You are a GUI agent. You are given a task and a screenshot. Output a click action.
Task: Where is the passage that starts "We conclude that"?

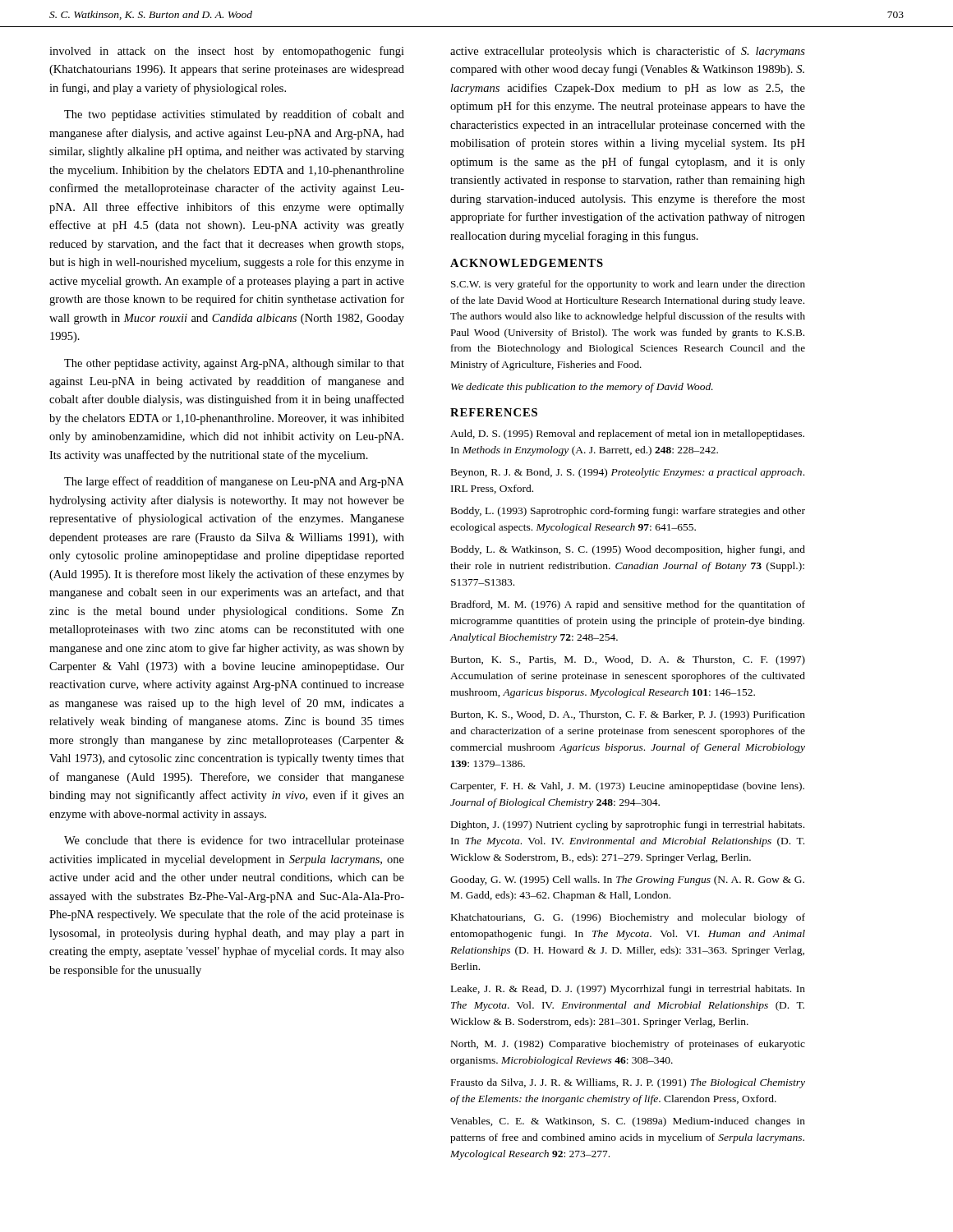point(227,905)
